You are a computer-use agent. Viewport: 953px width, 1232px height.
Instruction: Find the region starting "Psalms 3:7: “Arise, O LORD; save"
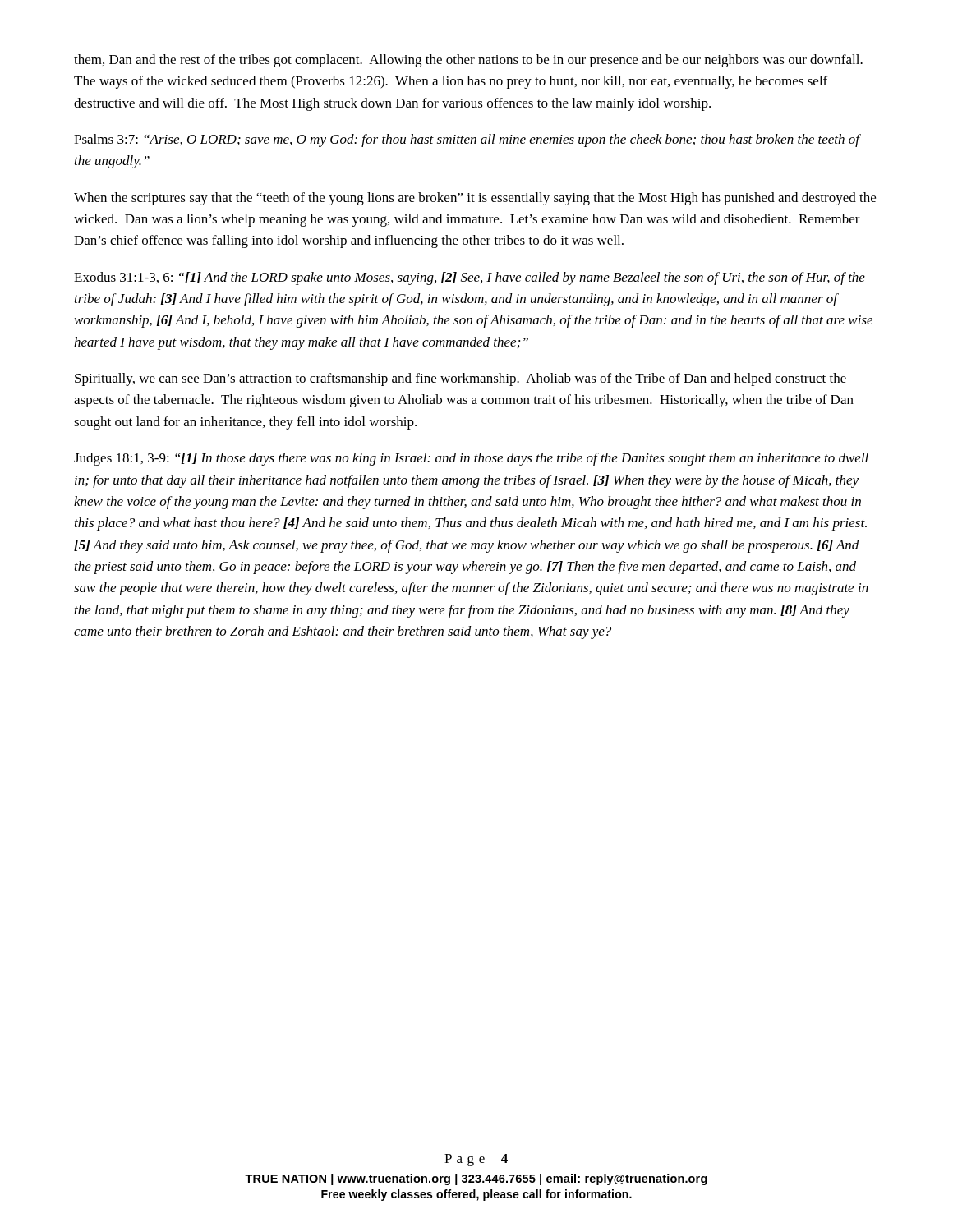click(467, 150)
